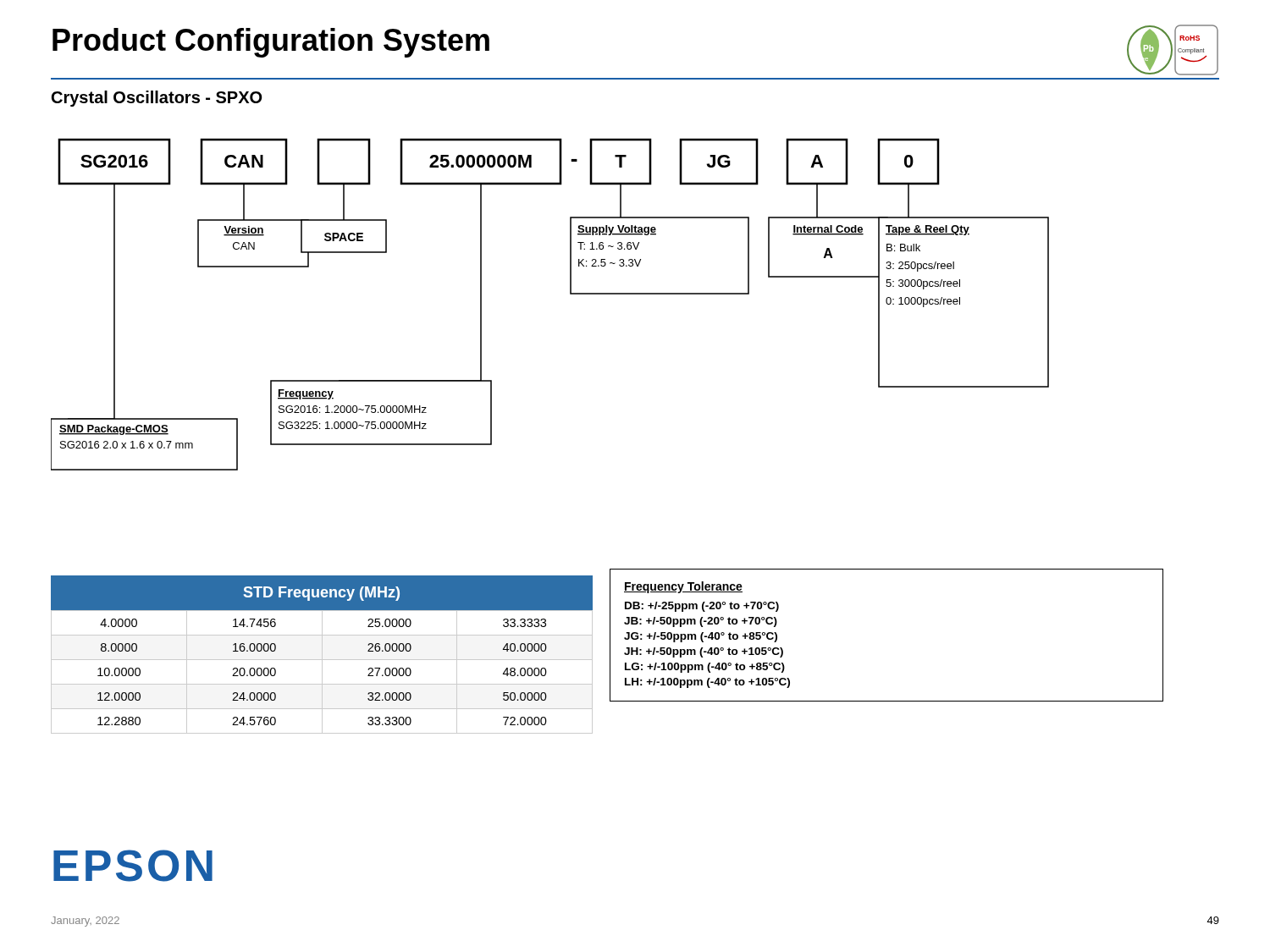Click where it says "Product Configuration System"

[271, 40]
